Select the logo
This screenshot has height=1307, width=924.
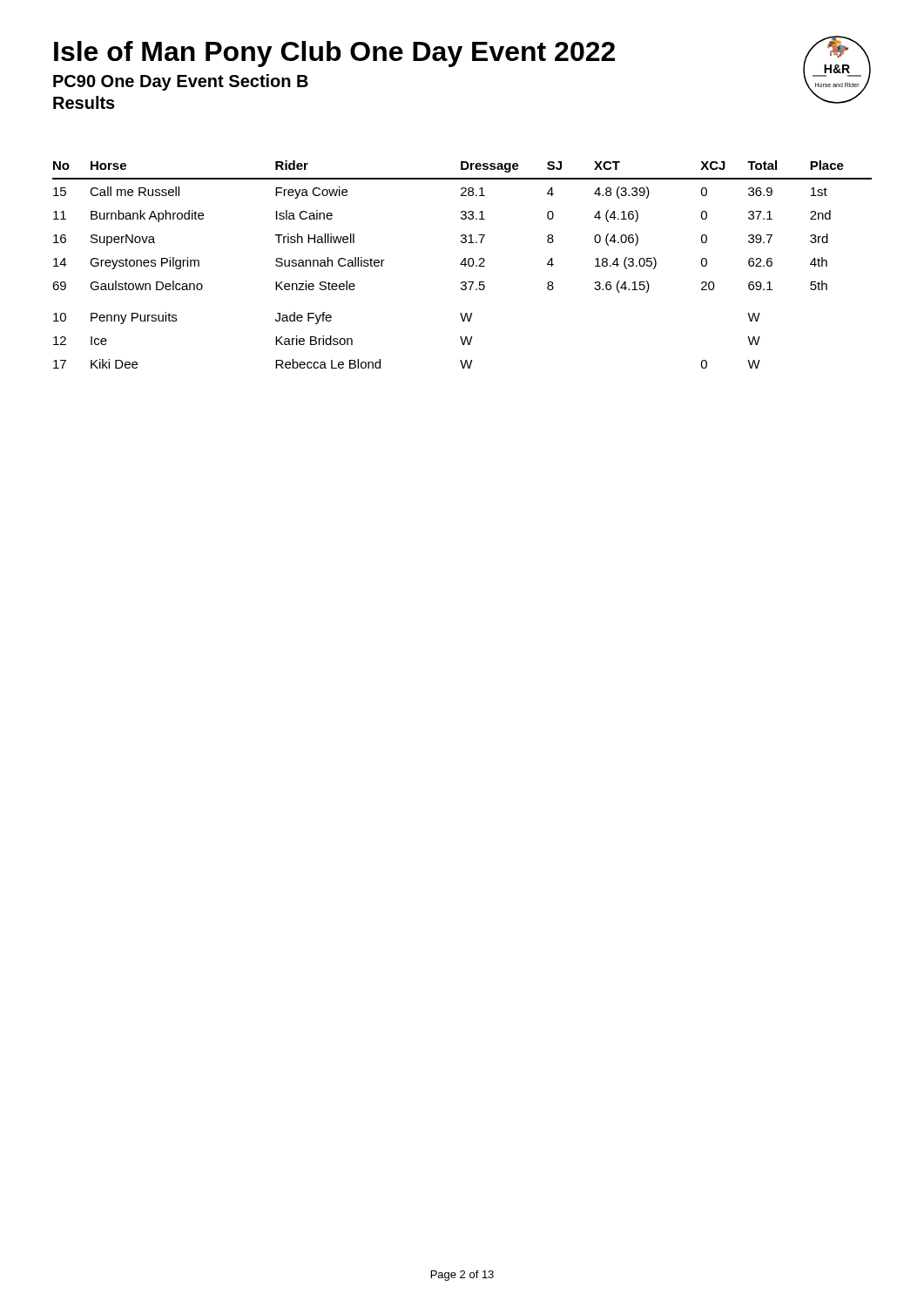click(x=837, y=70)
